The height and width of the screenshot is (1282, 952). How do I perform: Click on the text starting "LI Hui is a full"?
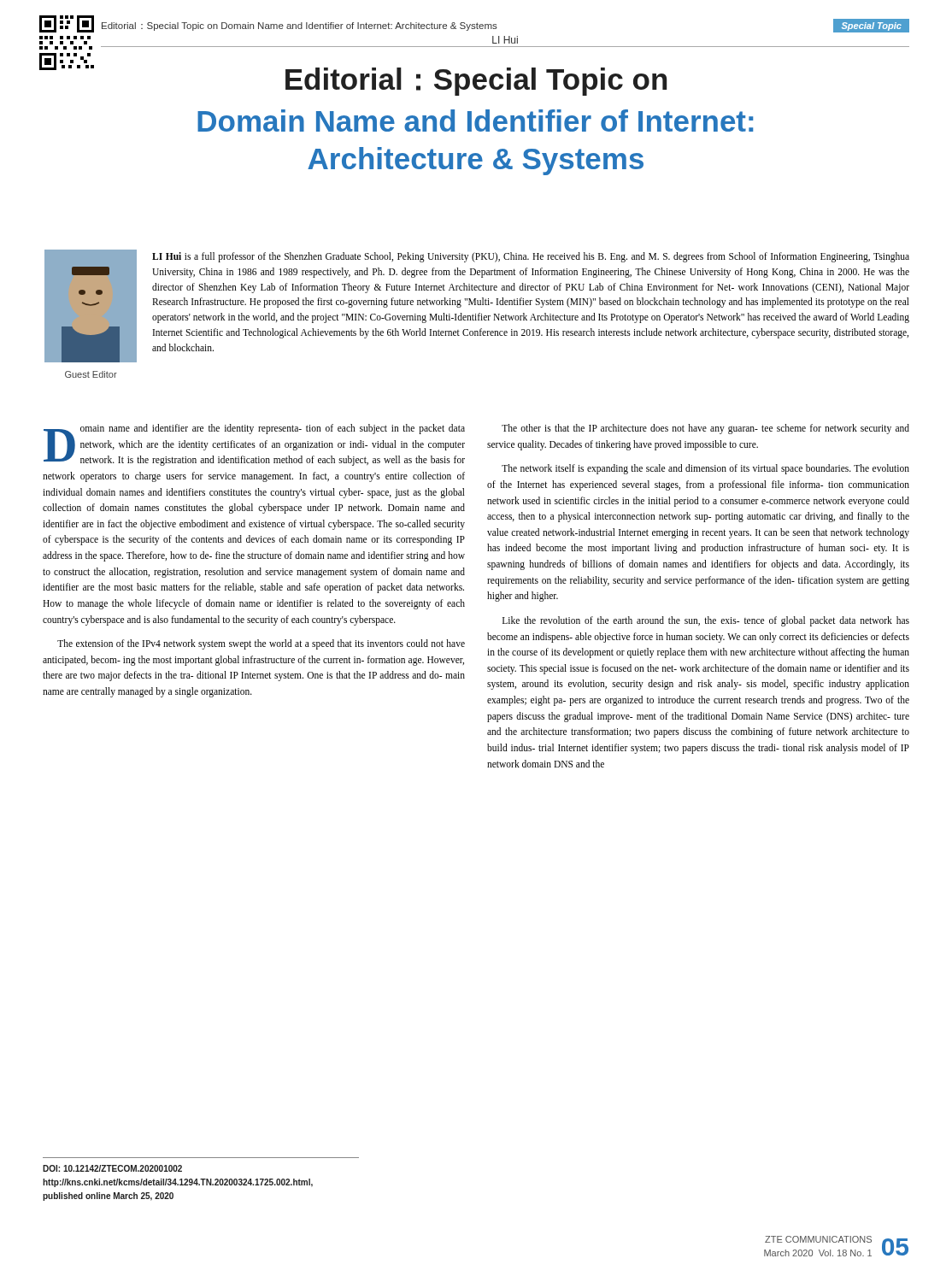coord(531,302)
